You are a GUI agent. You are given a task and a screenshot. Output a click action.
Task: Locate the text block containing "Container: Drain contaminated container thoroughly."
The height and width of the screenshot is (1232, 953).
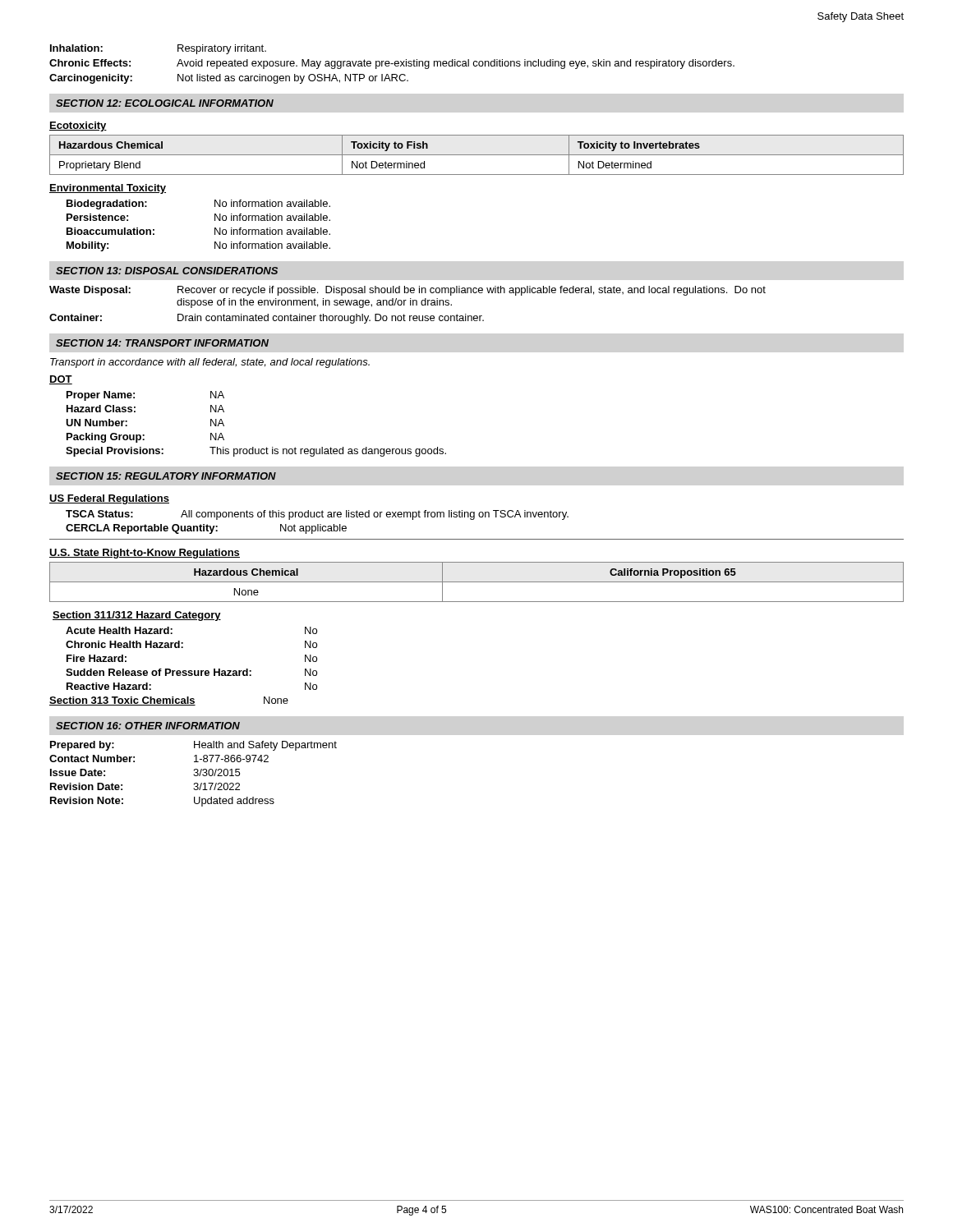(267, 317)
